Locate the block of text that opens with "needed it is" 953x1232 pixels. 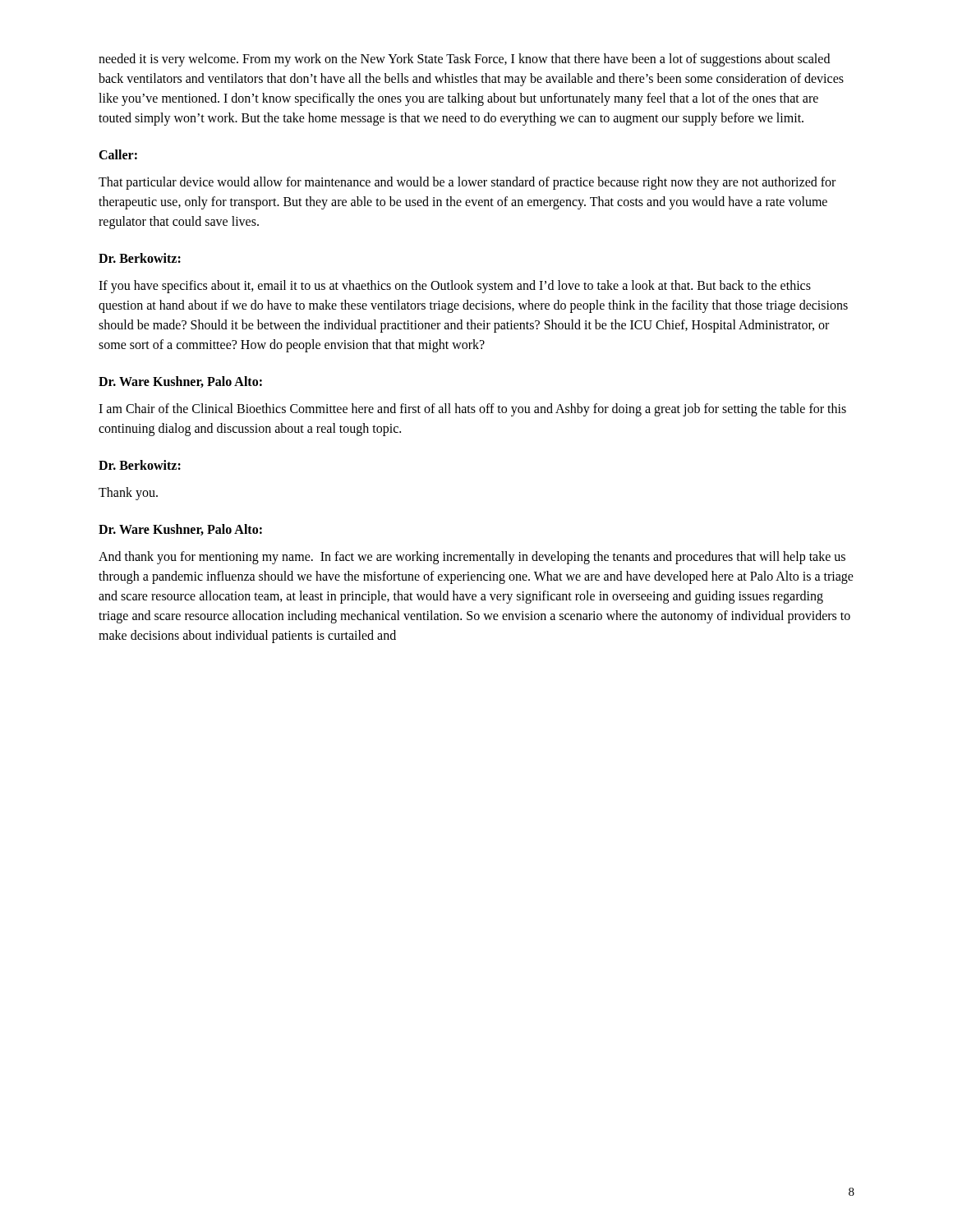coord(471,88)
